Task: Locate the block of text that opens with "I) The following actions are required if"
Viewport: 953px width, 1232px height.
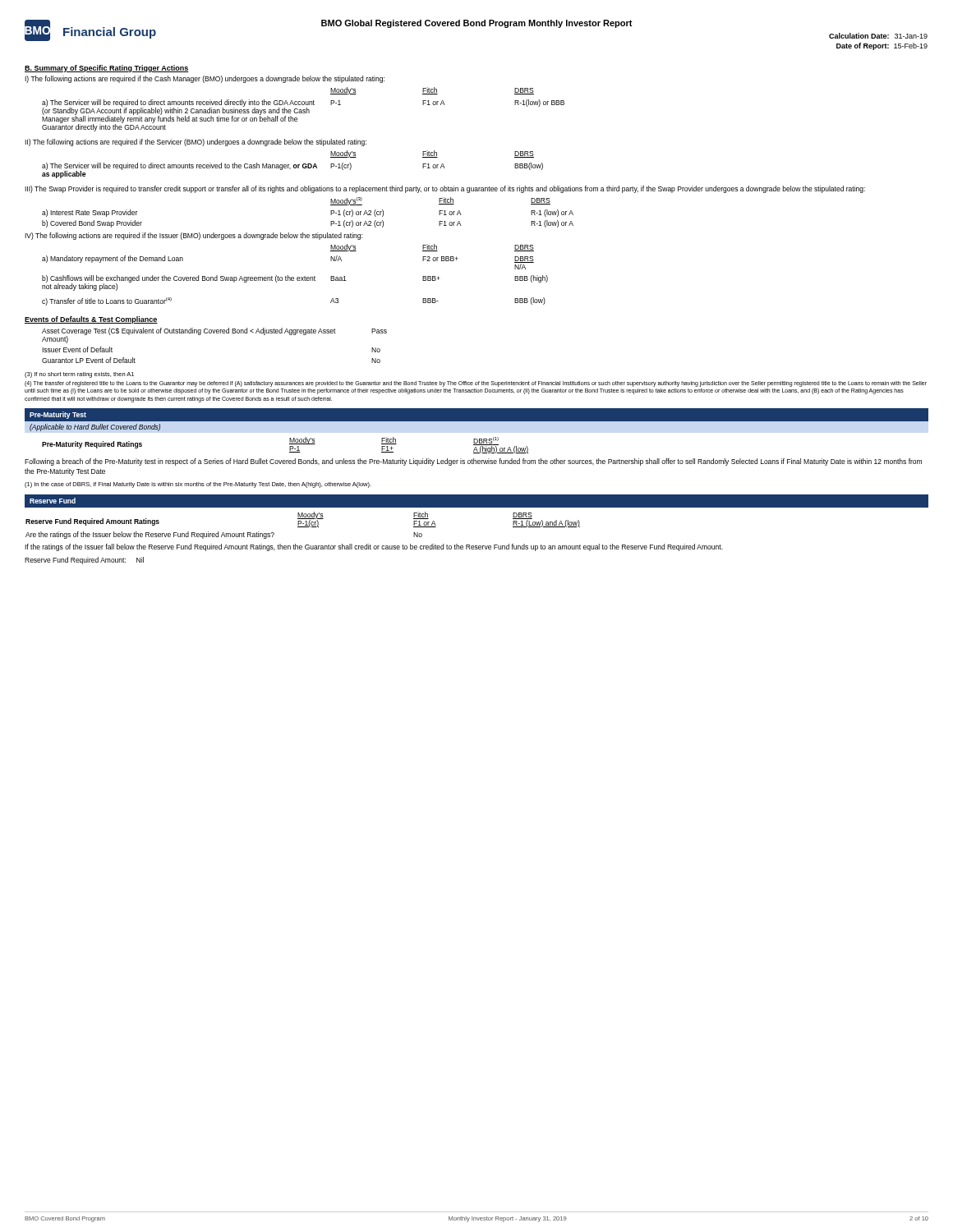Action: coord(205,79)
